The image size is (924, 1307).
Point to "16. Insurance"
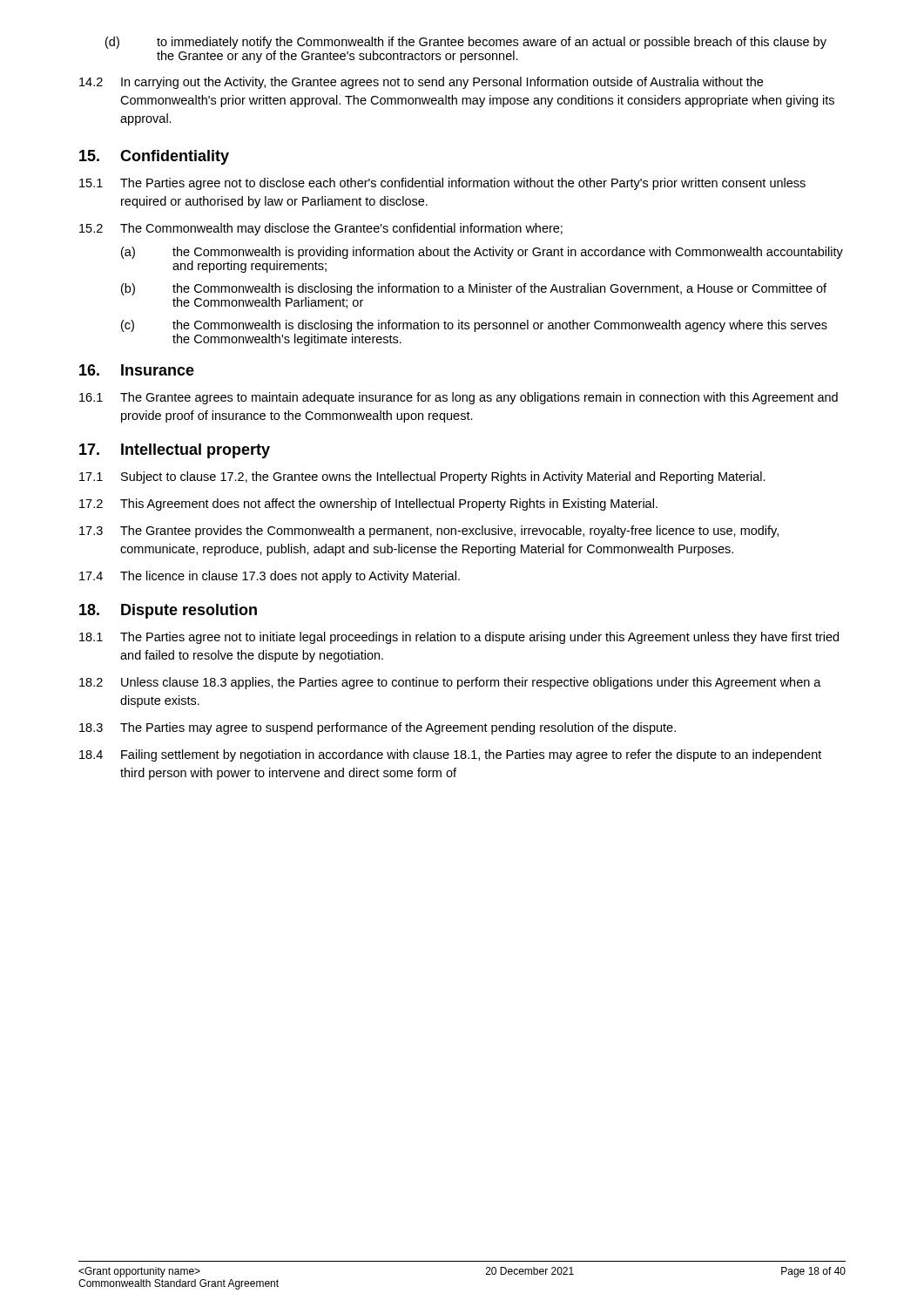136,371
